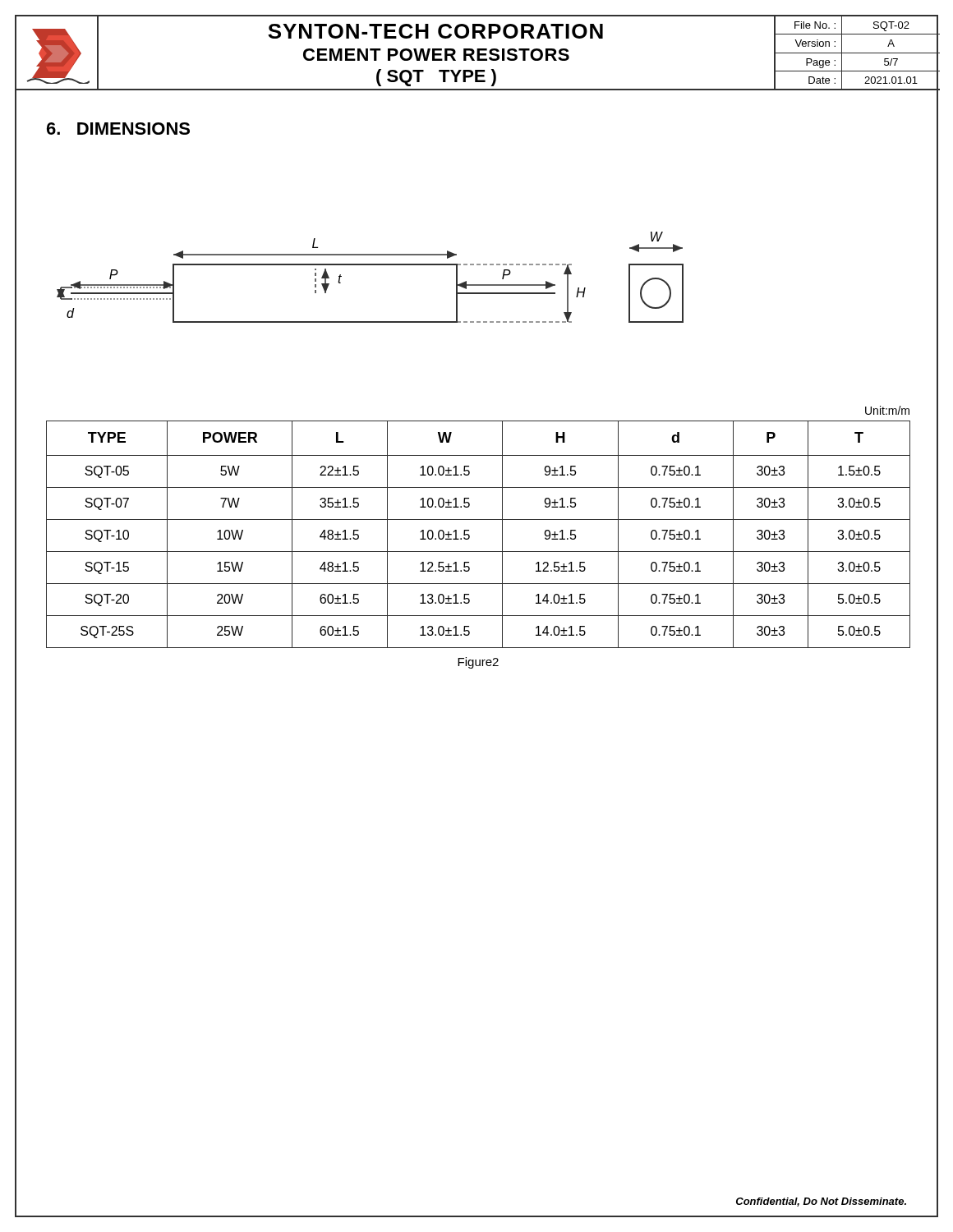
Task: Click the section header
Action: [x=118, y=129]
